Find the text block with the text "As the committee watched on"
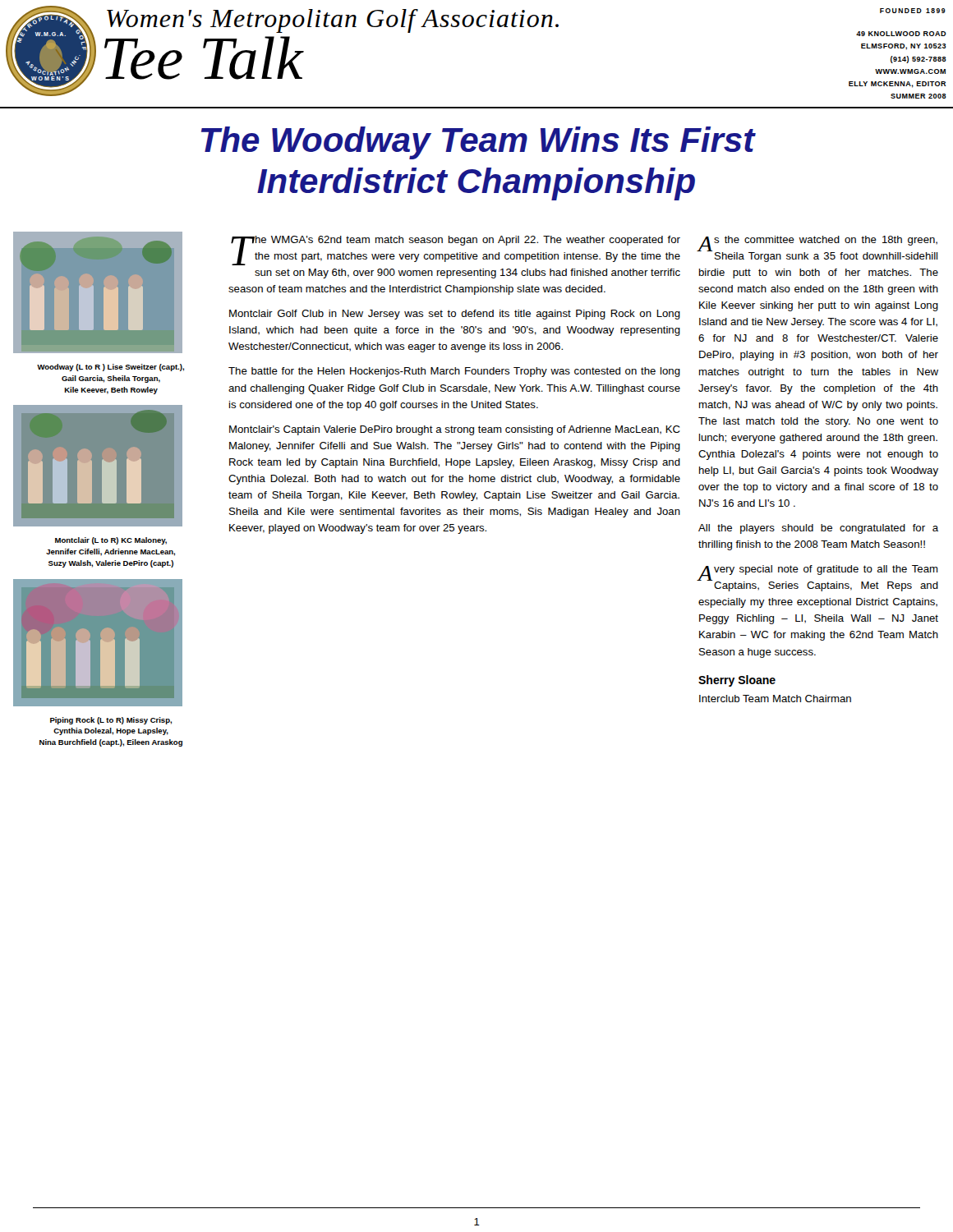 (x=818, y=370)
